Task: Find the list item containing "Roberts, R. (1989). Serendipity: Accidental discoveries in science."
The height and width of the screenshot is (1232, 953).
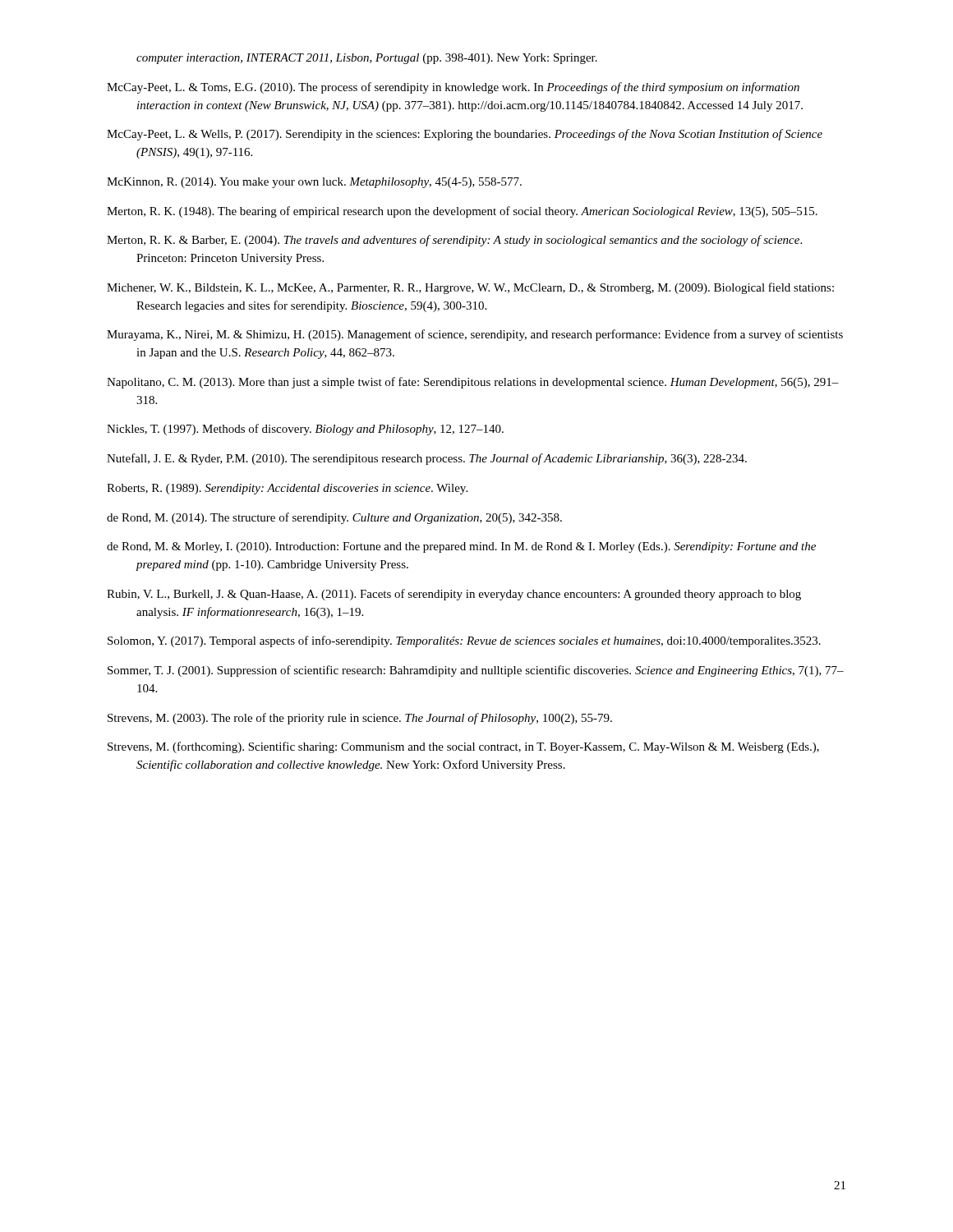Action: (x=288, y=488)
